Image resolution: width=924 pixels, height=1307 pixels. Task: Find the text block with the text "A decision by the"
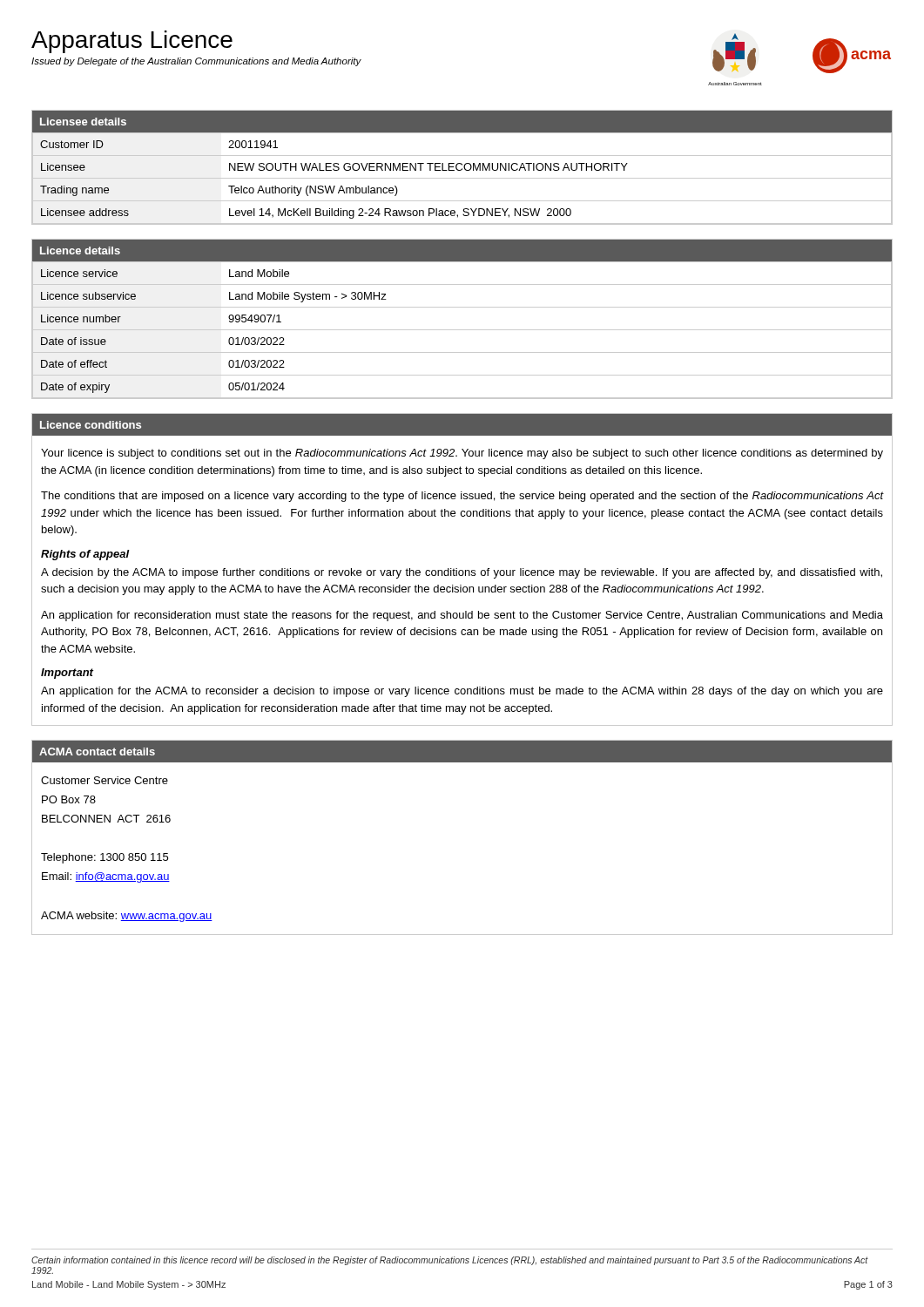pyautogui.click(x=462, y=580)
